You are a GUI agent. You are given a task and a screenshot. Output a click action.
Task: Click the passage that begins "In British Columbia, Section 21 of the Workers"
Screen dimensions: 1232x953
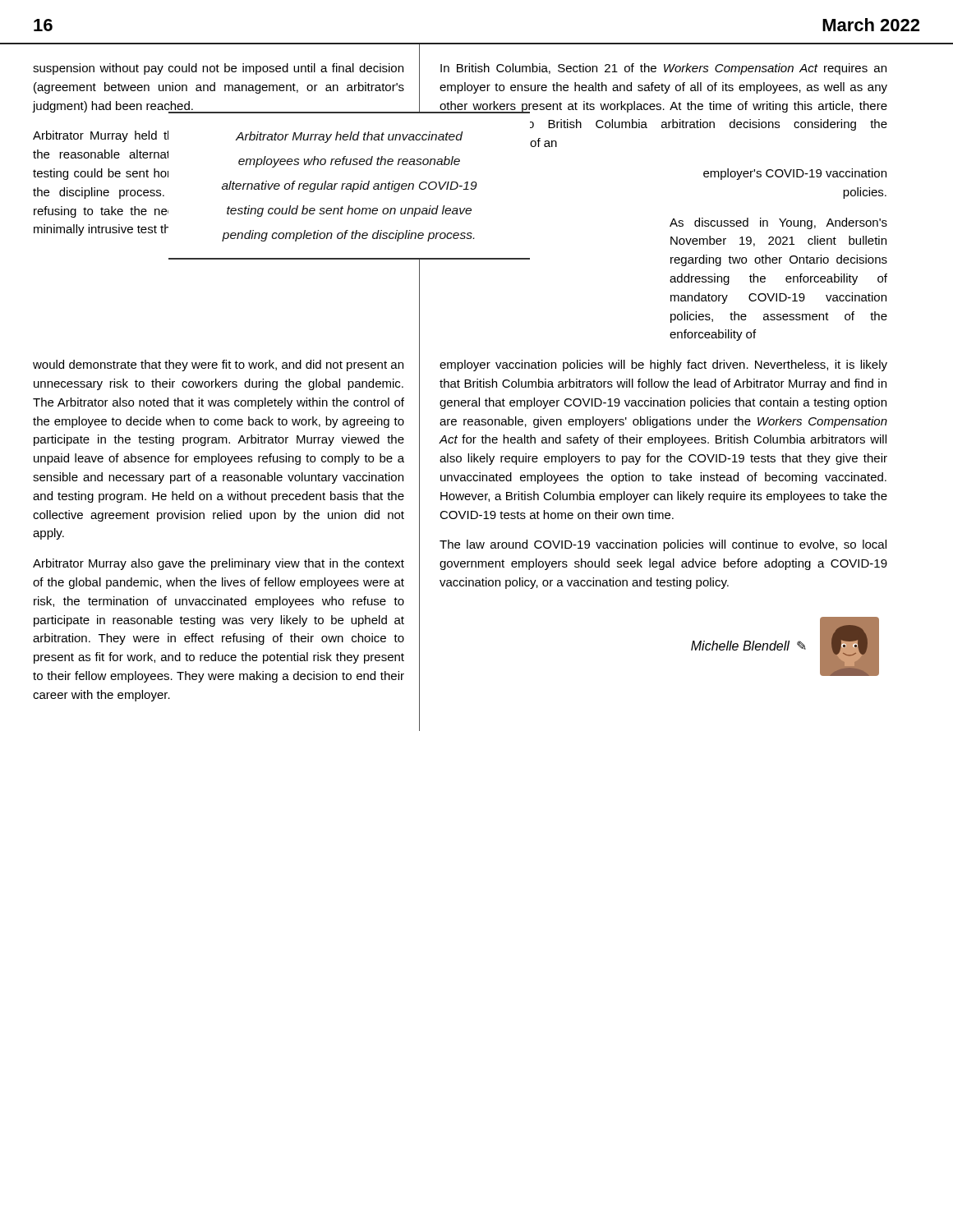(663, 69)
